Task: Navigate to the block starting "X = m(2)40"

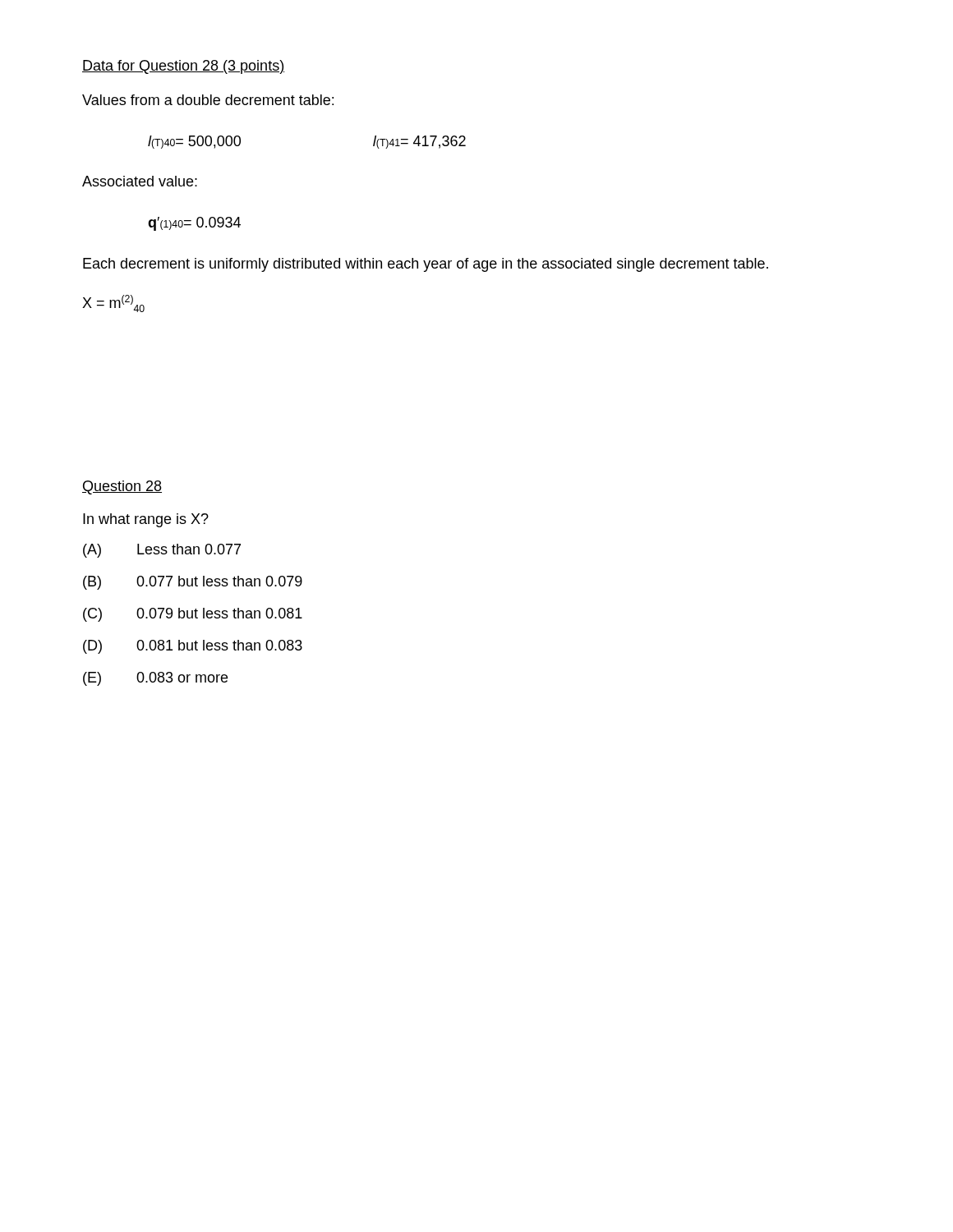Action: (x=113, y=304)
